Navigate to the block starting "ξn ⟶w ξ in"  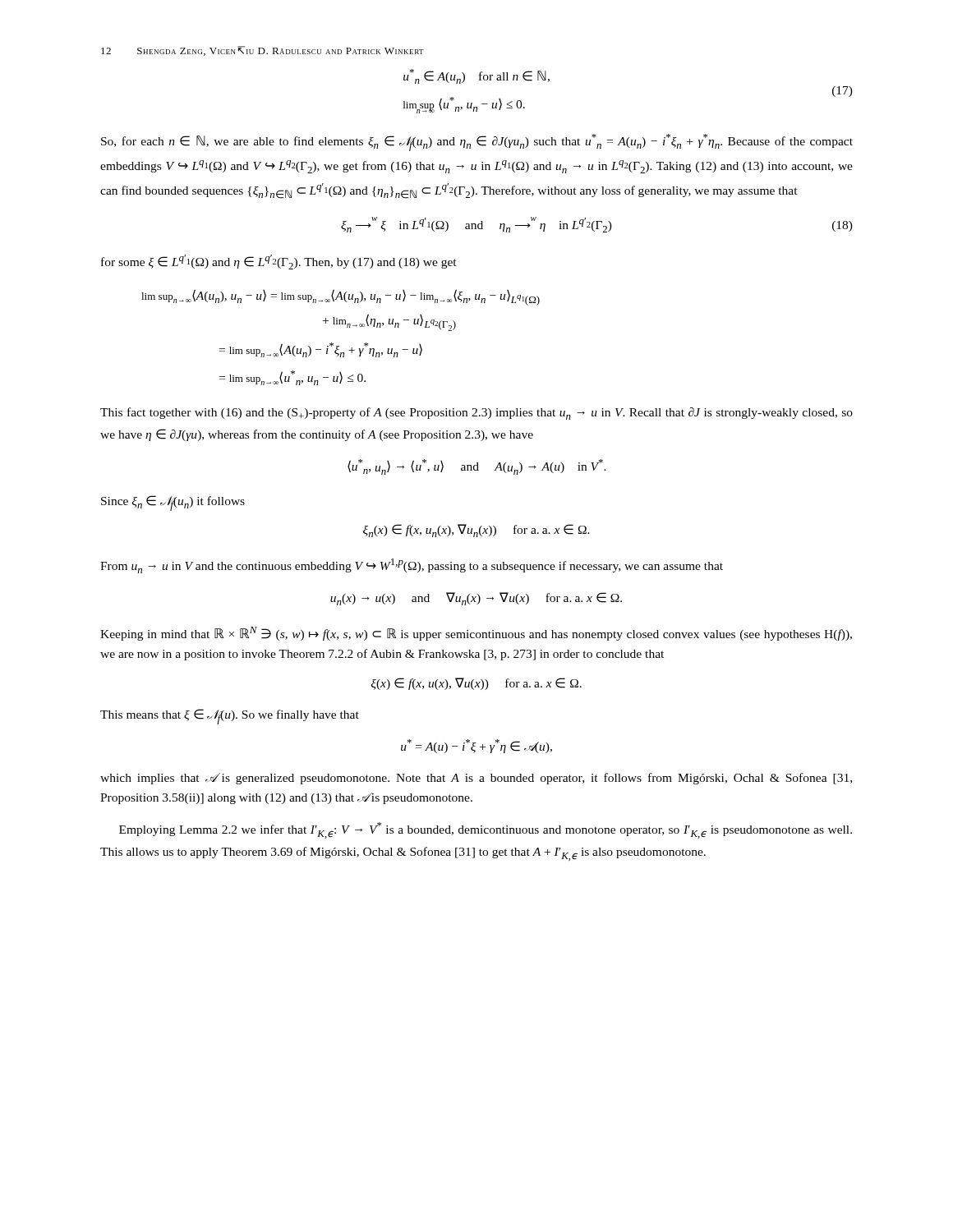click(597, 224)
